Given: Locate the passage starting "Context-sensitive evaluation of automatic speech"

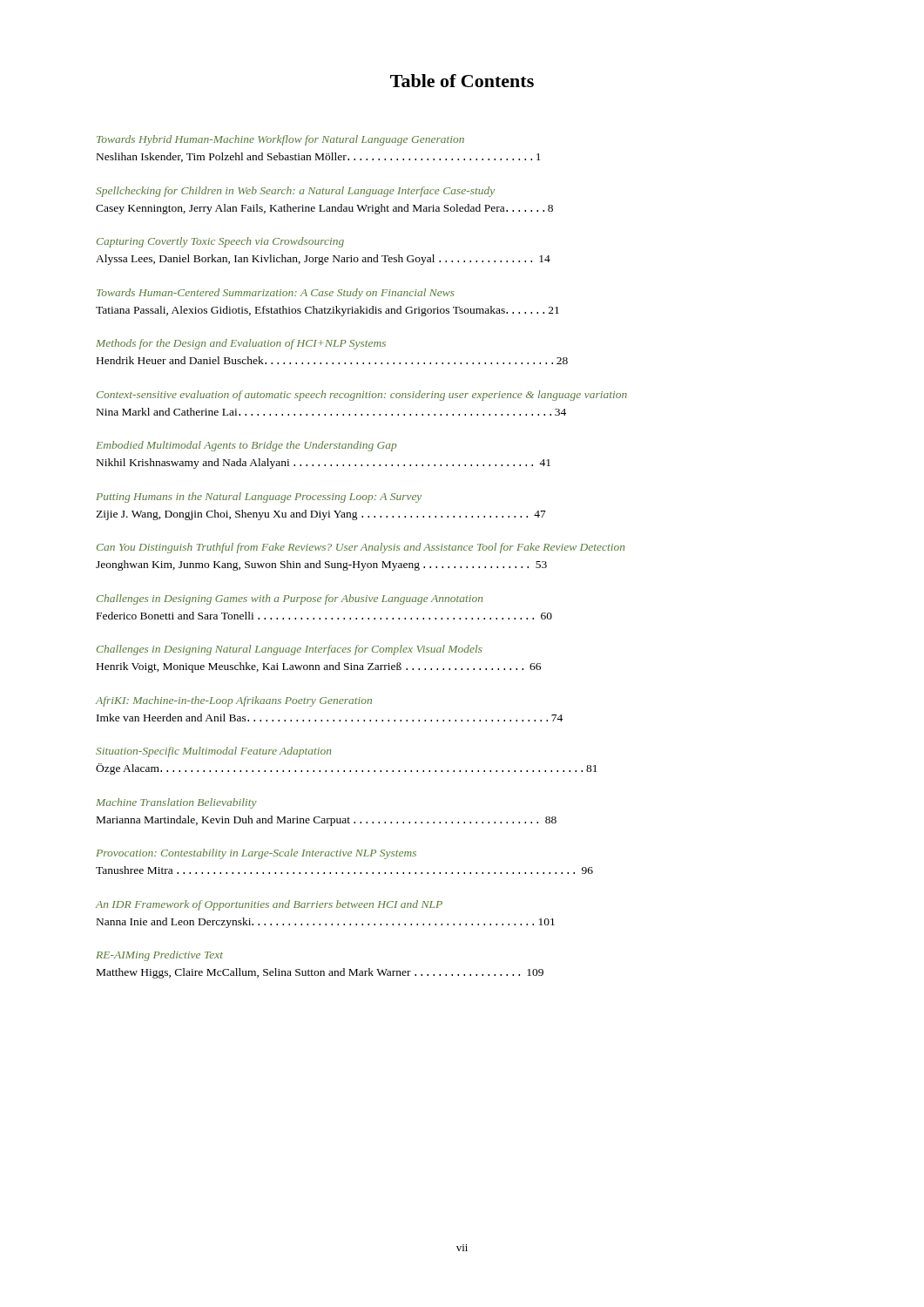Looking at the screenshot, I should click(x=462, y=404).
